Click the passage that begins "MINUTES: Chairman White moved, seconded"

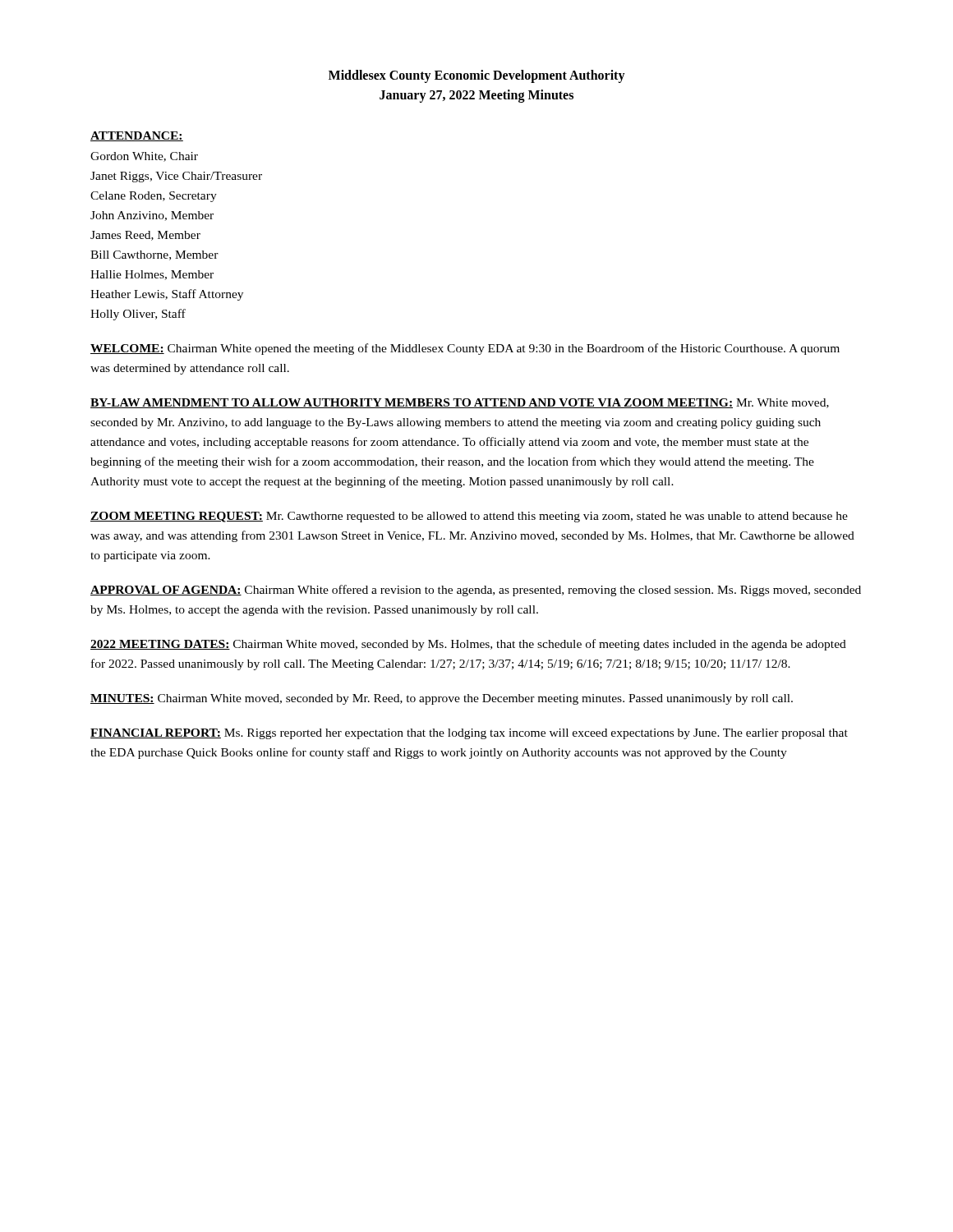point(476,698)
